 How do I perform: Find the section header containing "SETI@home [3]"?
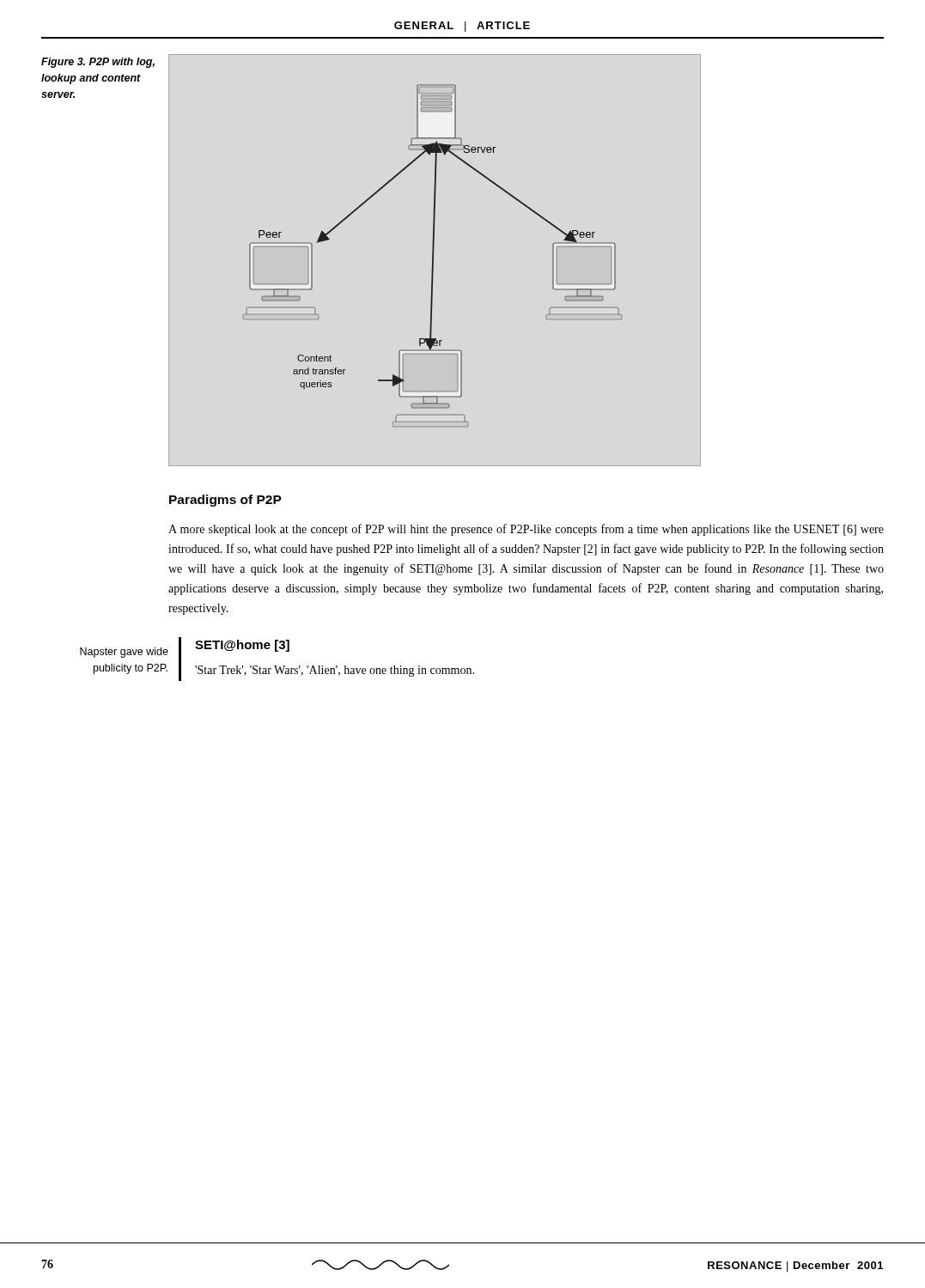pos(242,645)
